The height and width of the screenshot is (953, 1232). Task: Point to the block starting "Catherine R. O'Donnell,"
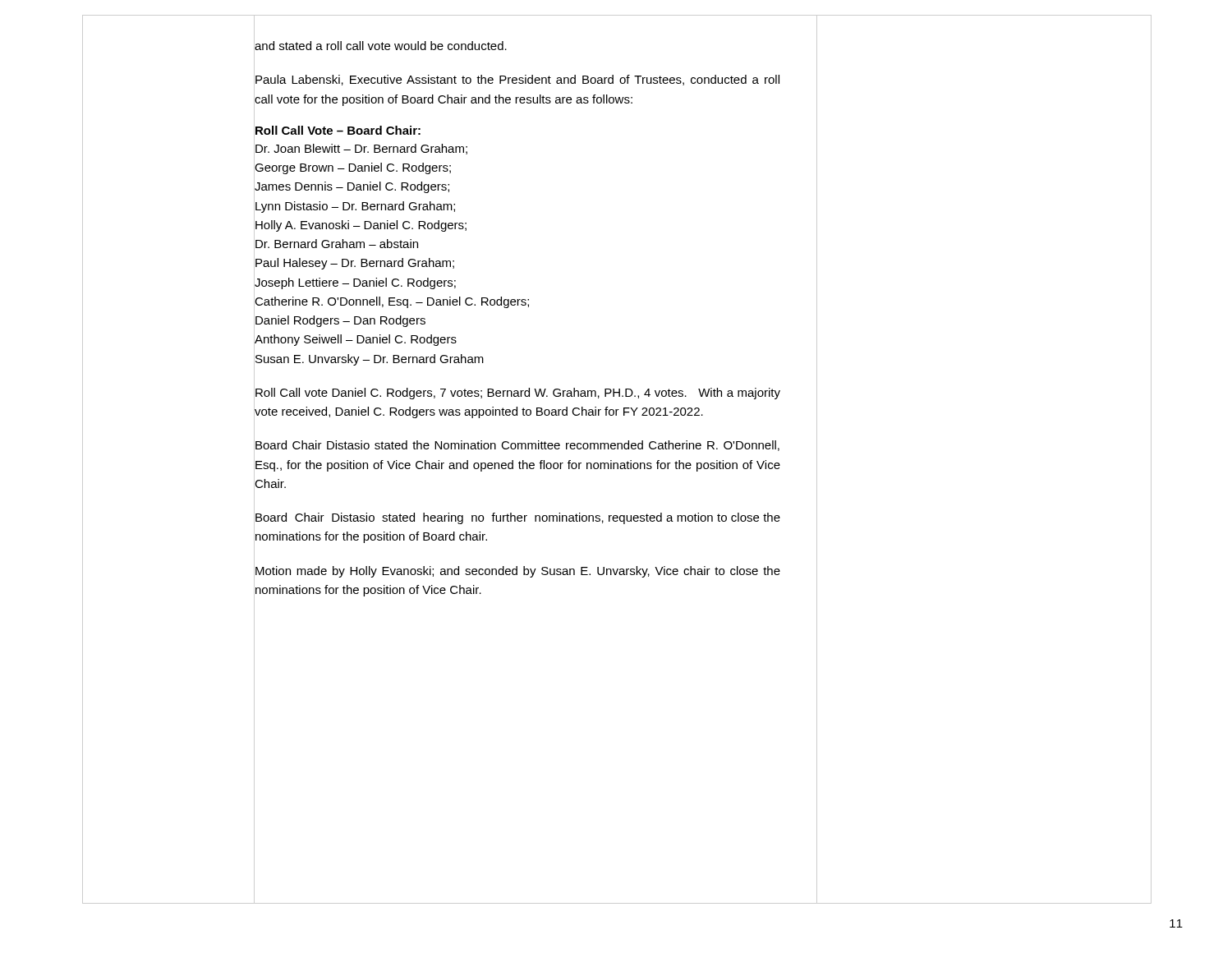(392, 301)
